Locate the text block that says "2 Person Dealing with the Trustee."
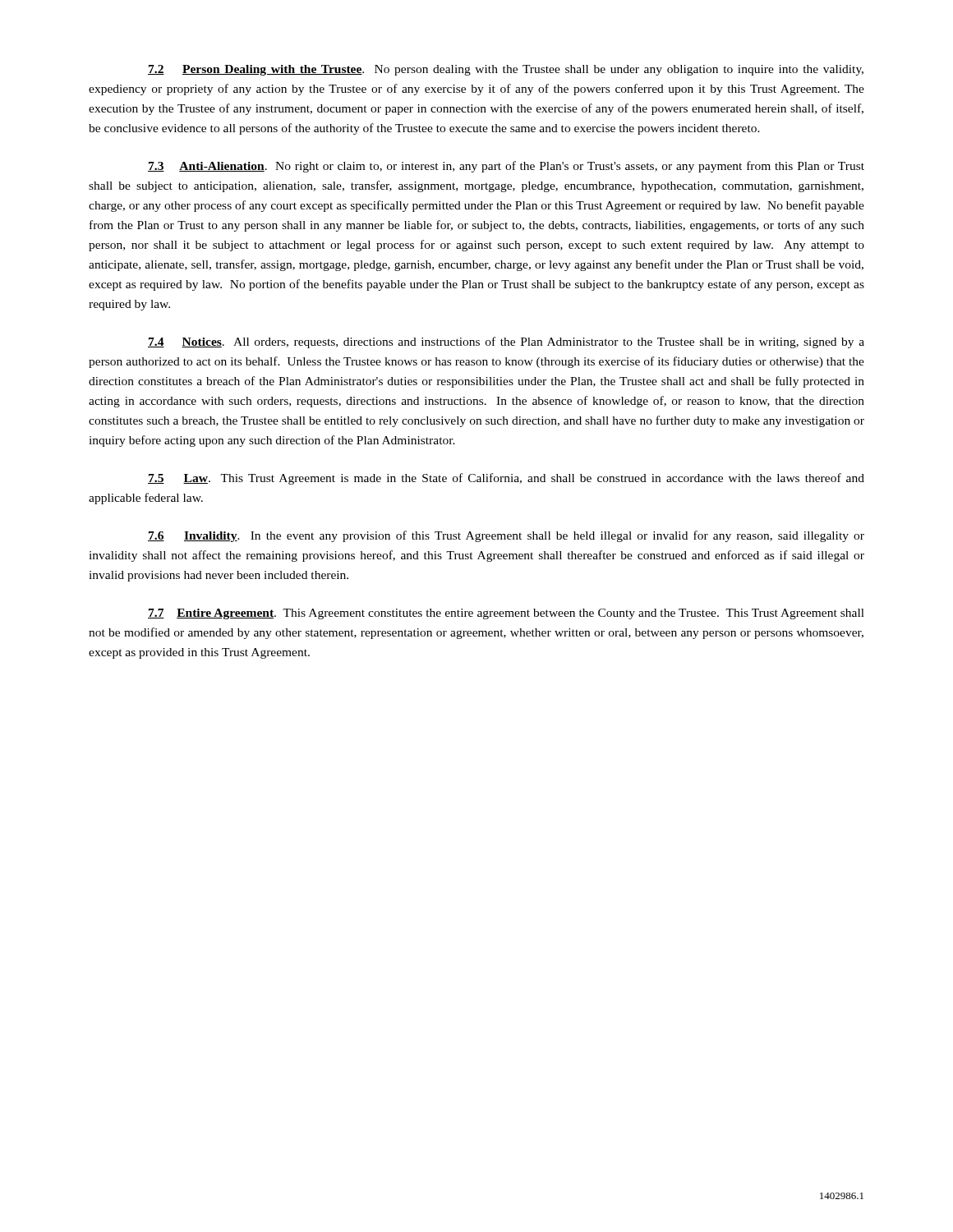This screenshot has height=1232, width=953. point(476,98)
